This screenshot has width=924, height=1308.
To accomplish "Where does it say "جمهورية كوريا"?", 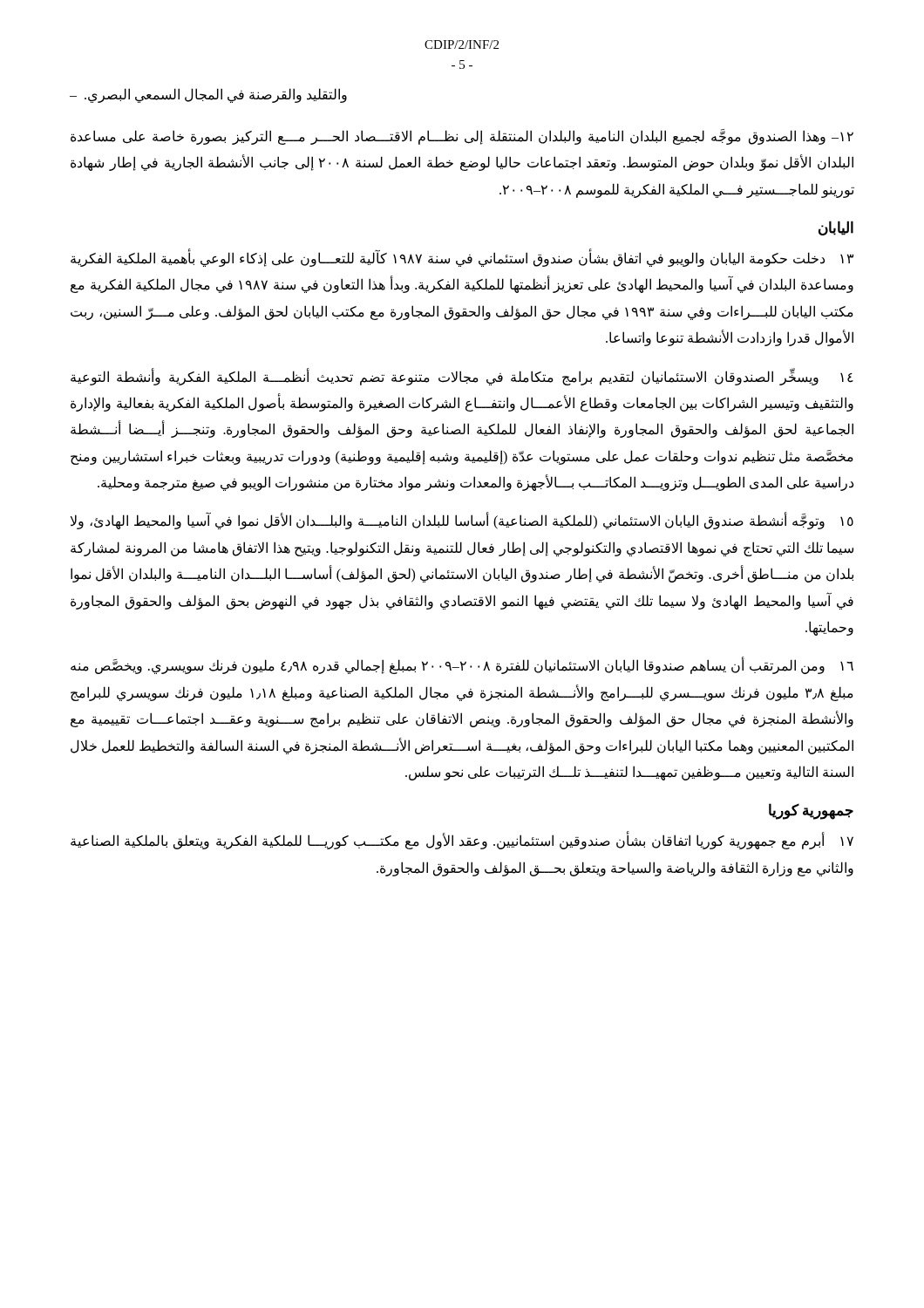I will click(x=811, y=811).
